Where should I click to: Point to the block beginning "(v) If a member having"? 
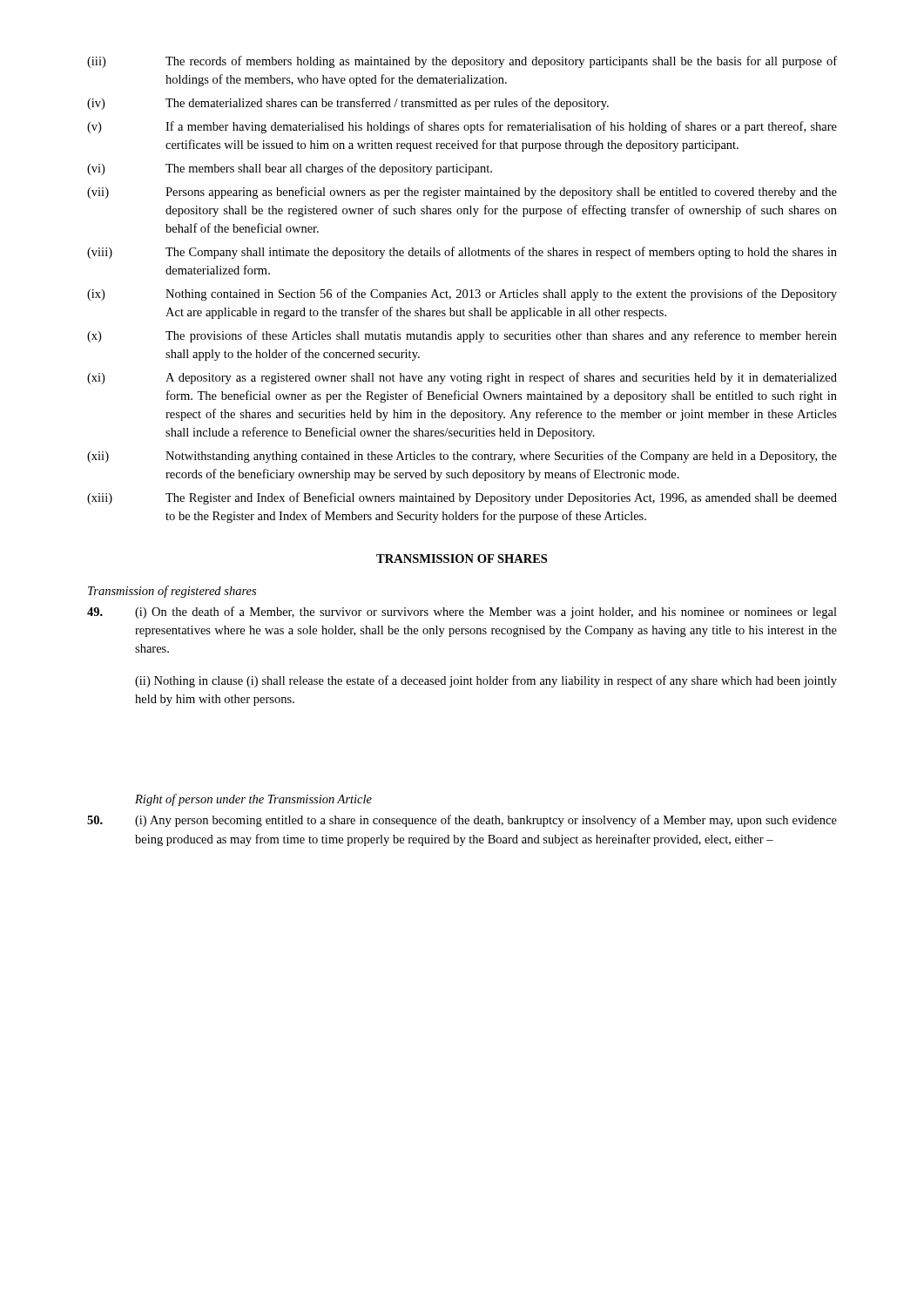[x=462, y=136]
